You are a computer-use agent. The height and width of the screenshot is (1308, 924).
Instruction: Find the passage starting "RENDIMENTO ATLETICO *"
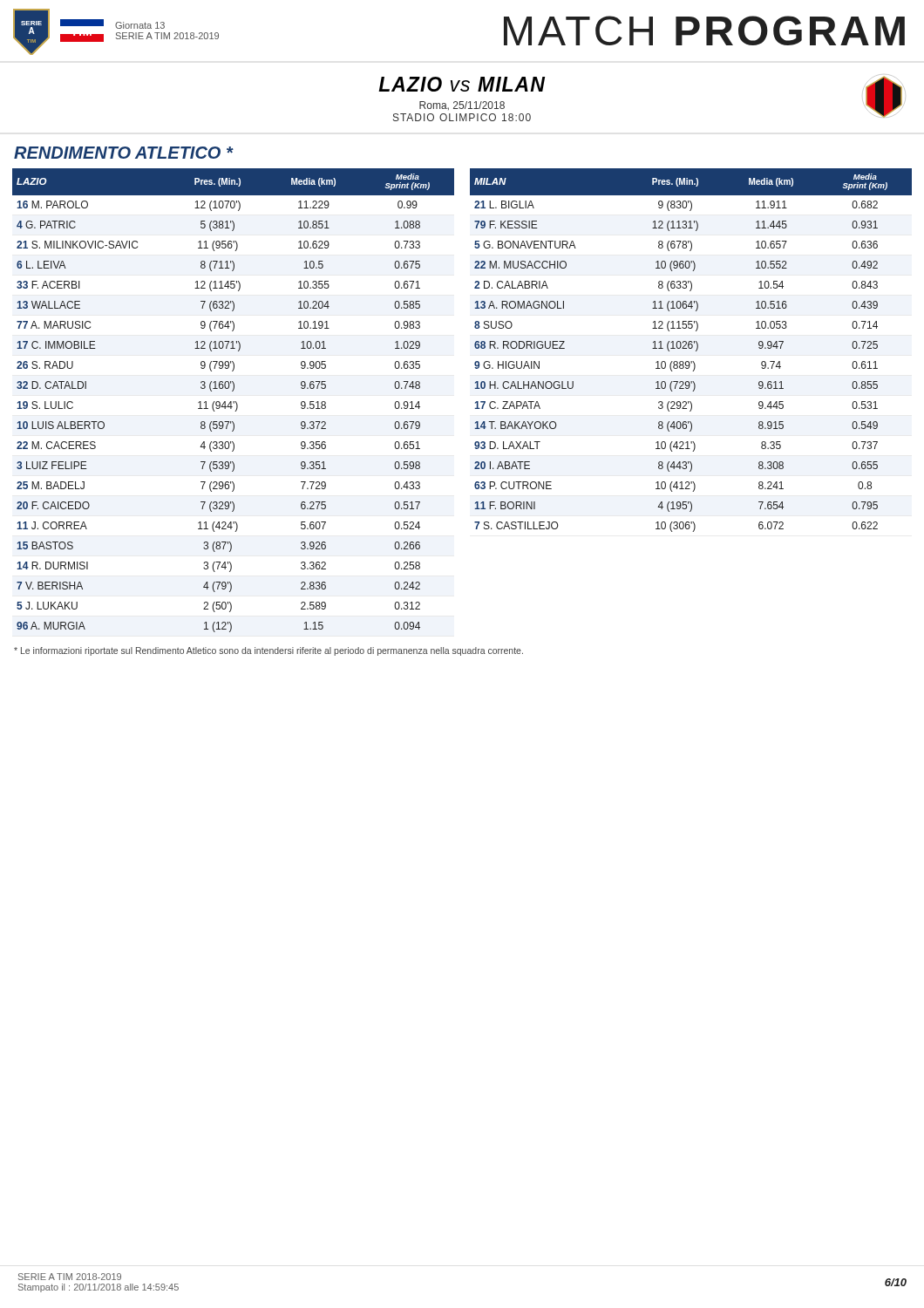(x=123, y=153)
